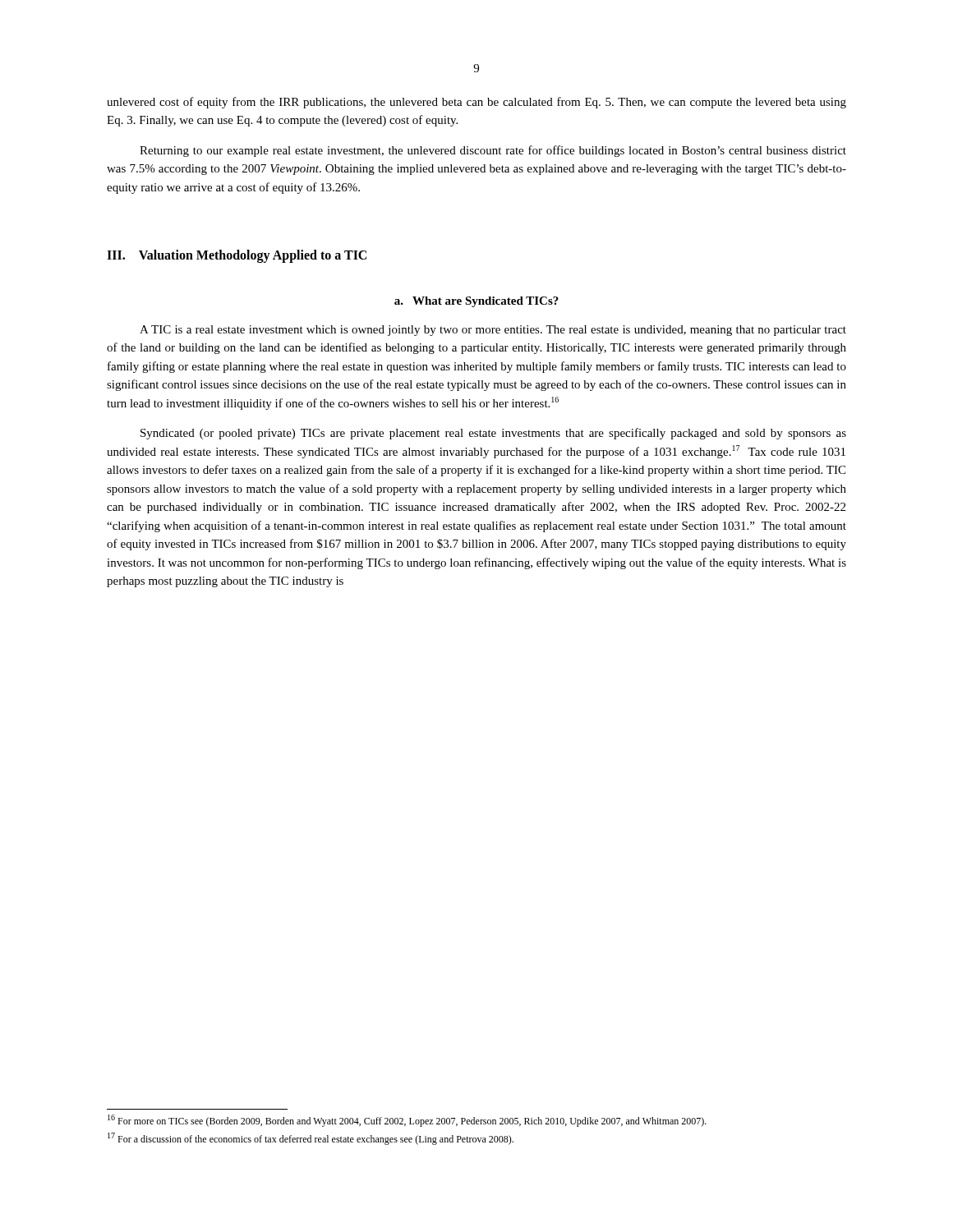The width and height of the screenshot is (953, 1232).
Task: Point to the block beginning "17 For a discussion of the economics"
Action: [476, 1139]
